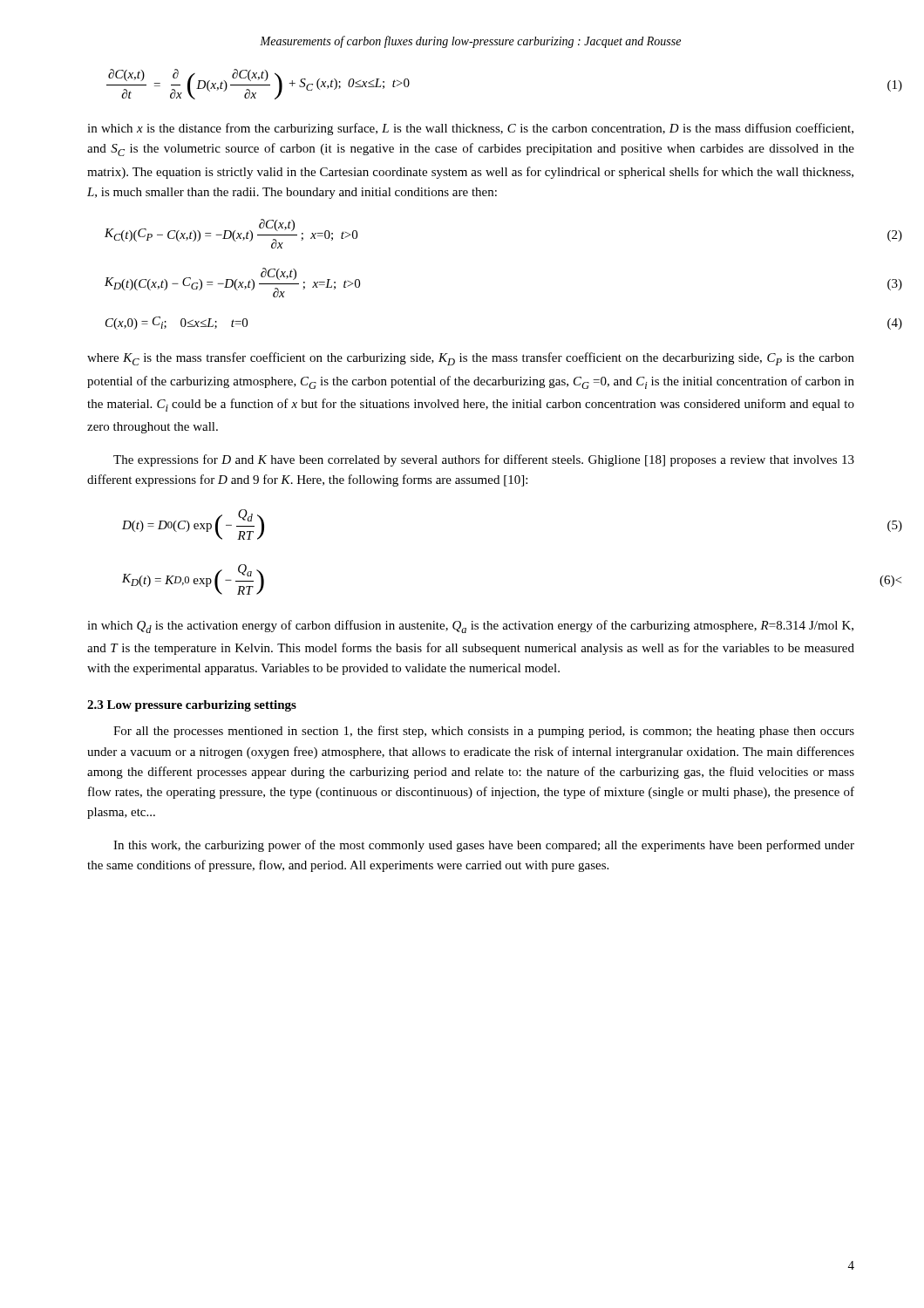Find the block starting "in which Qd"

click(471, 646)
